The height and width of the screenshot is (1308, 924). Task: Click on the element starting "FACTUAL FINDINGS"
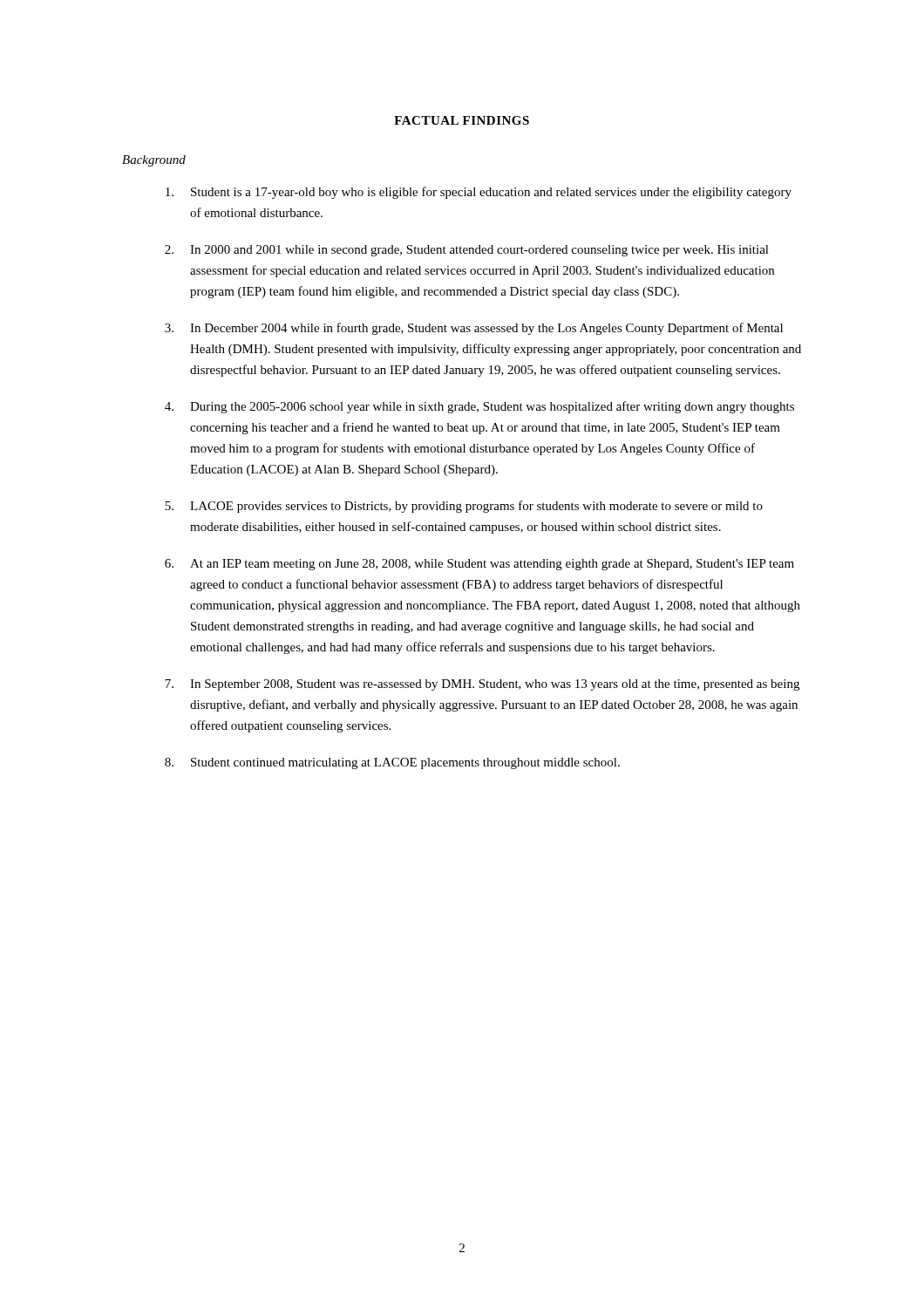click(462, 120)
